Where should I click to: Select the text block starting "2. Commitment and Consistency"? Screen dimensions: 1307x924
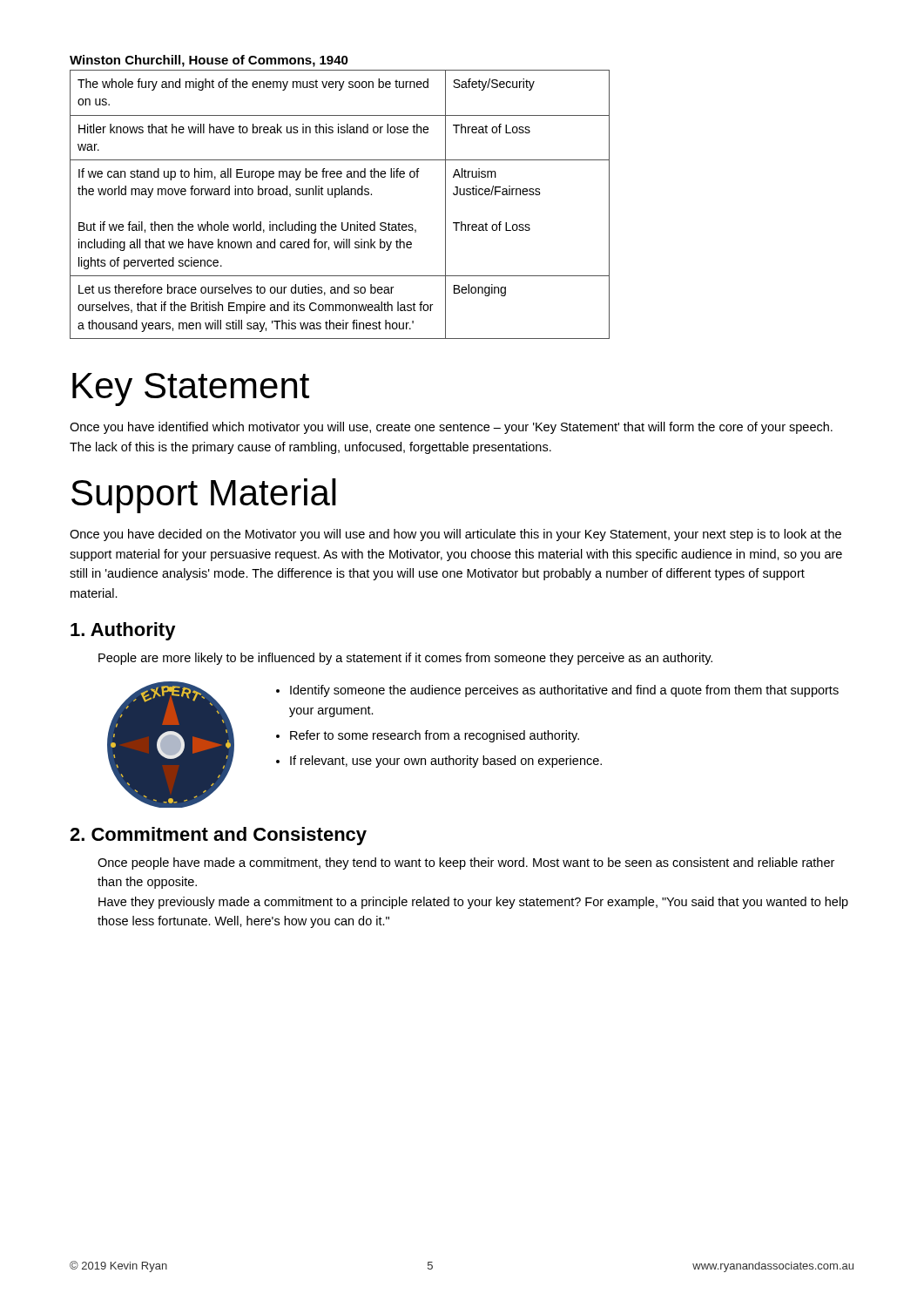tap(218, 836)
